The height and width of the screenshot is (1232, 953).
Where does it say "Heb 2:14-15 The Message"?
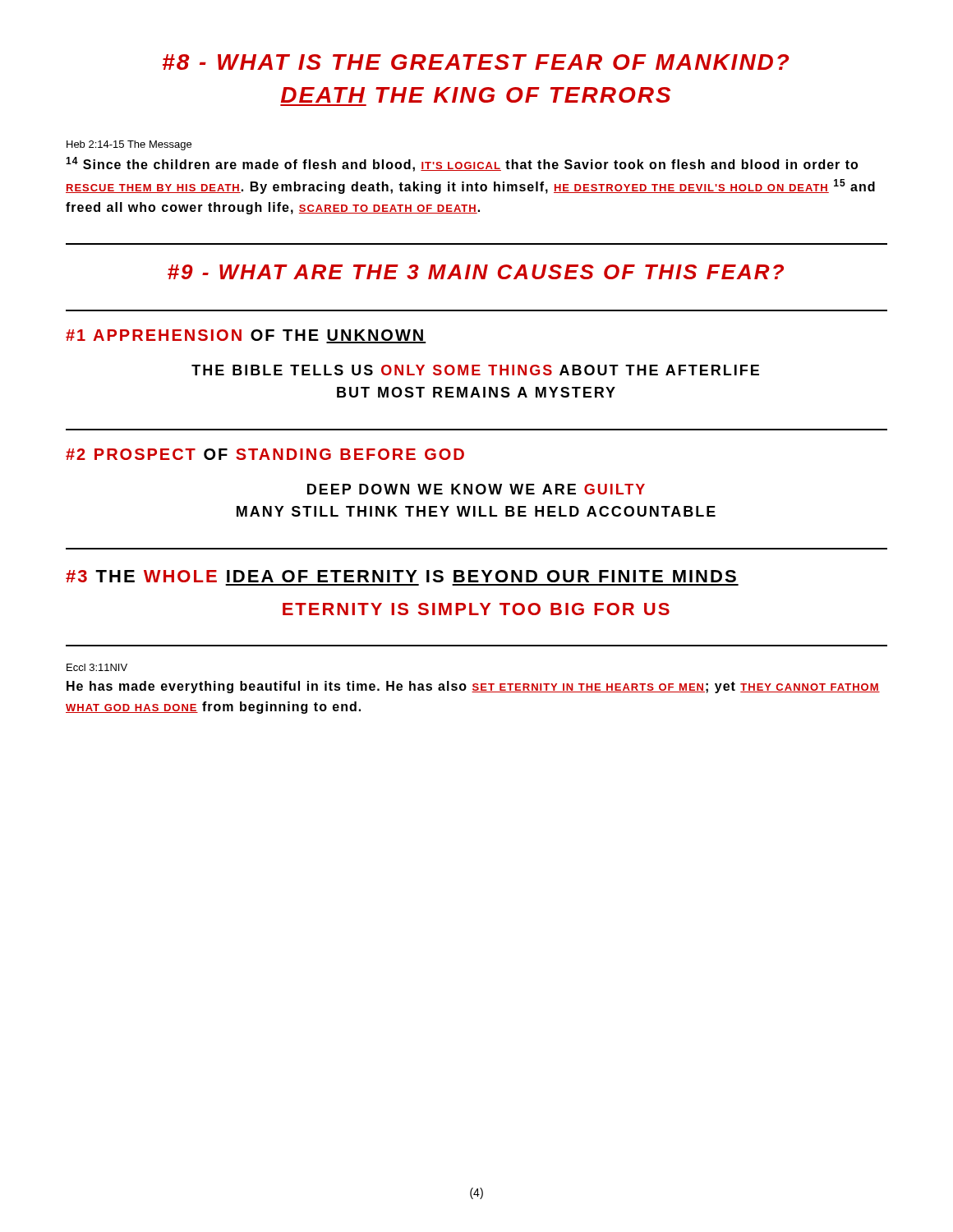click(129, 144)
